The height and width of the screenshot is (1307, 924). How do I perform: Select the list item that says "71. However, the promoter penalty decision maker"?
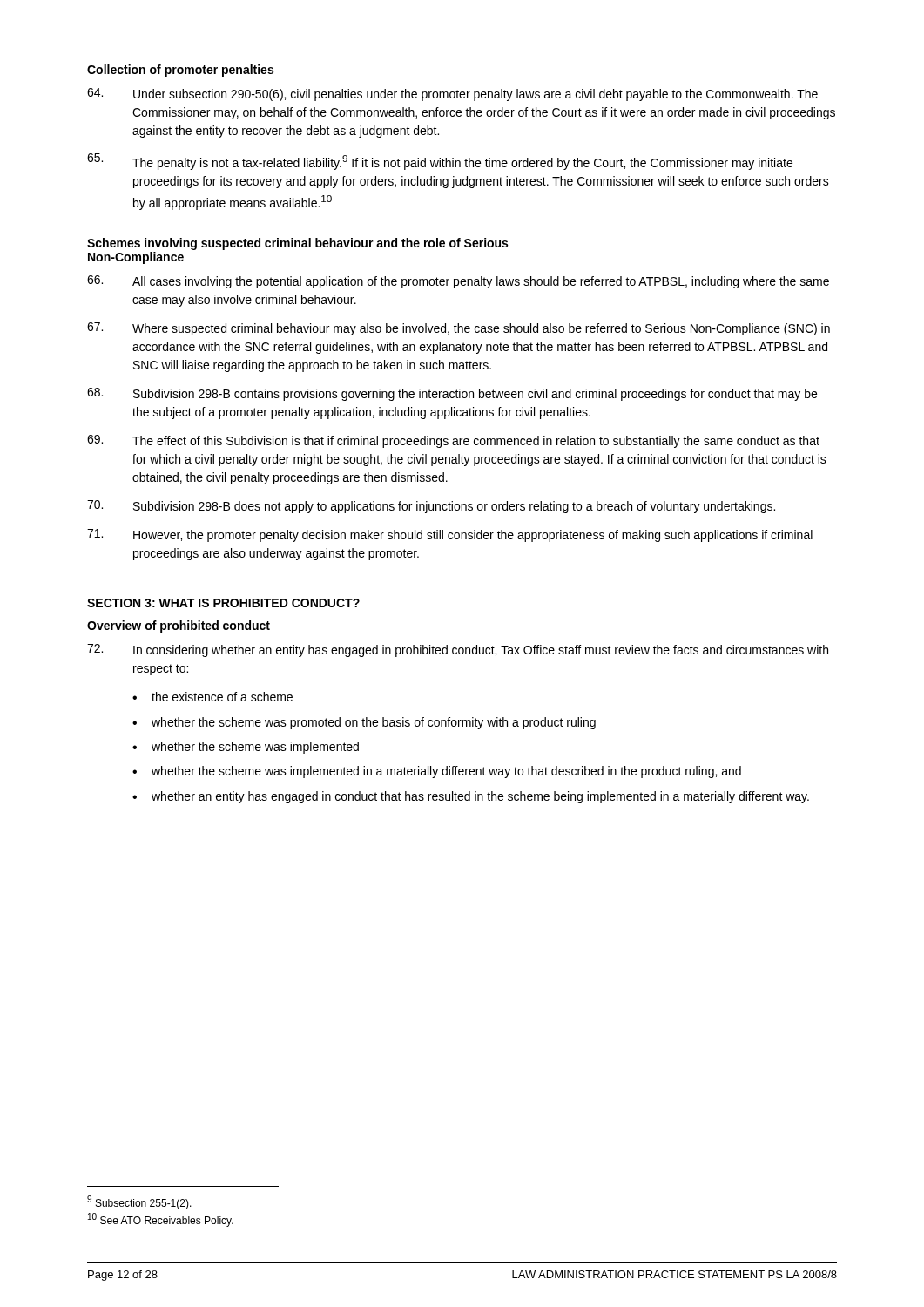[462, 545]
